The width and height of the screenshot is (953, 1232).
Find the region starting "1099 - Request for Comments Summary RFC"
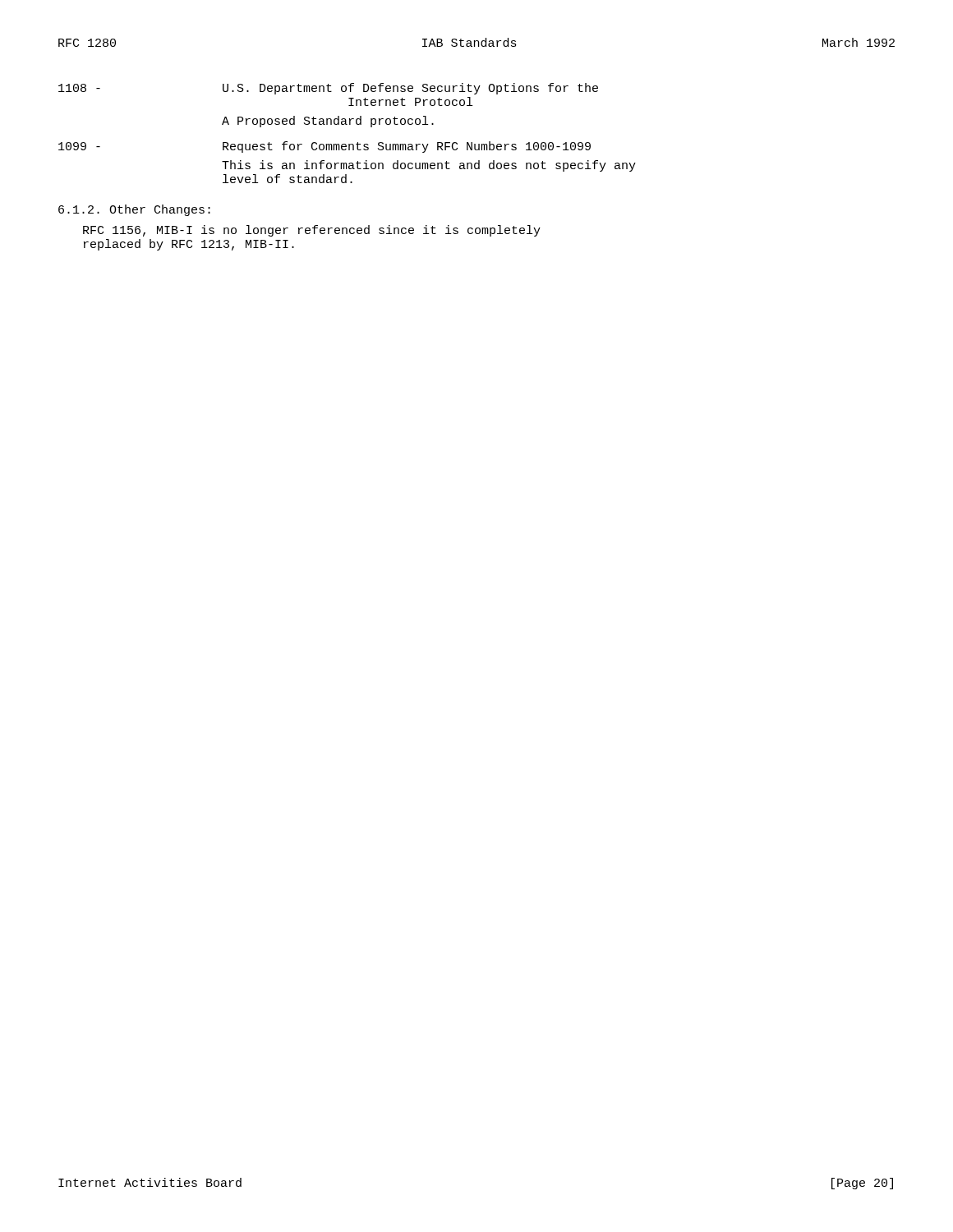(x=476, y=164)
